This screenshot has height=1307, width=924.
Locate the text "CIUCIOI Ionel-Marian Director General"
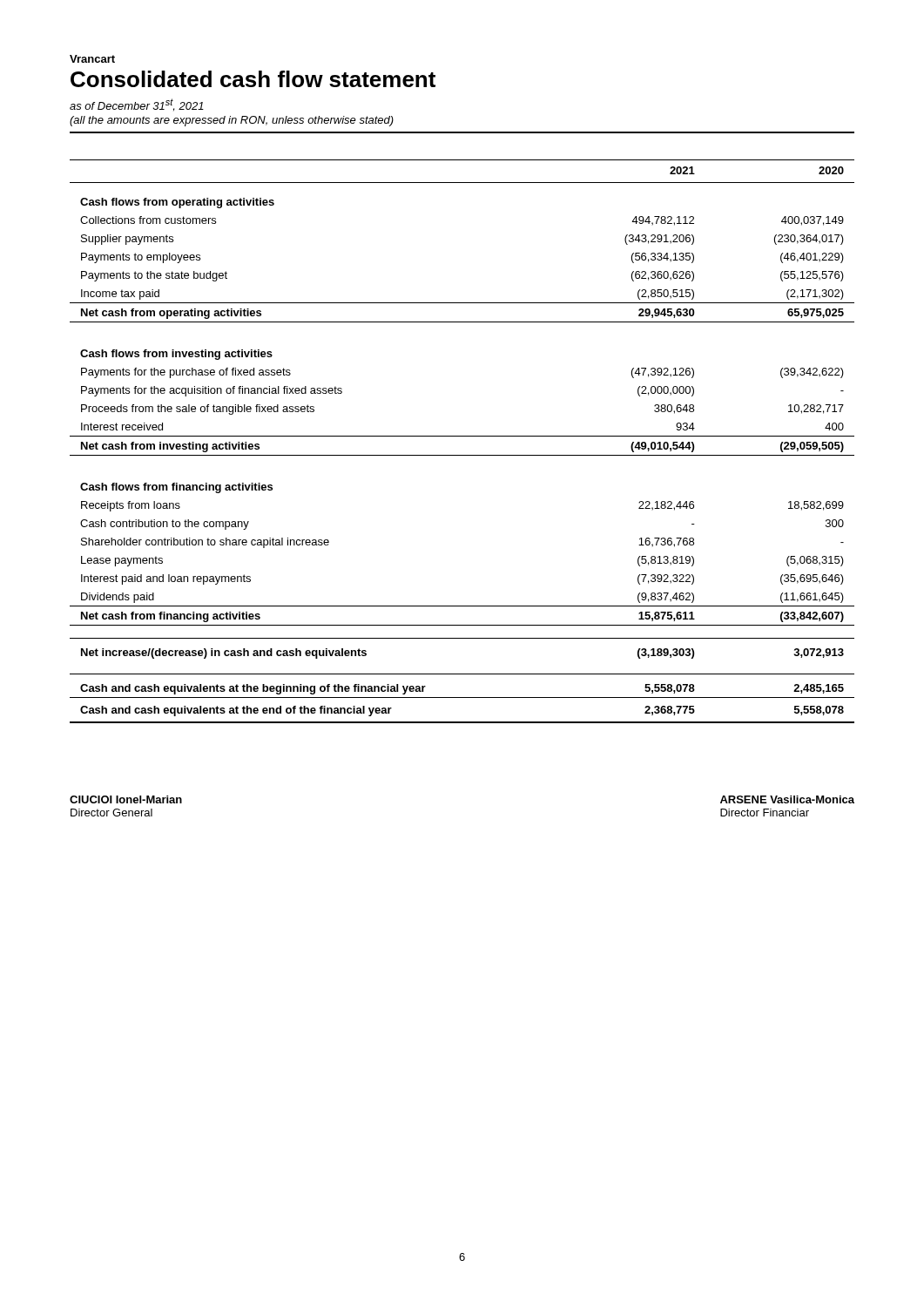pyautogui.click(x=126, y=806)
